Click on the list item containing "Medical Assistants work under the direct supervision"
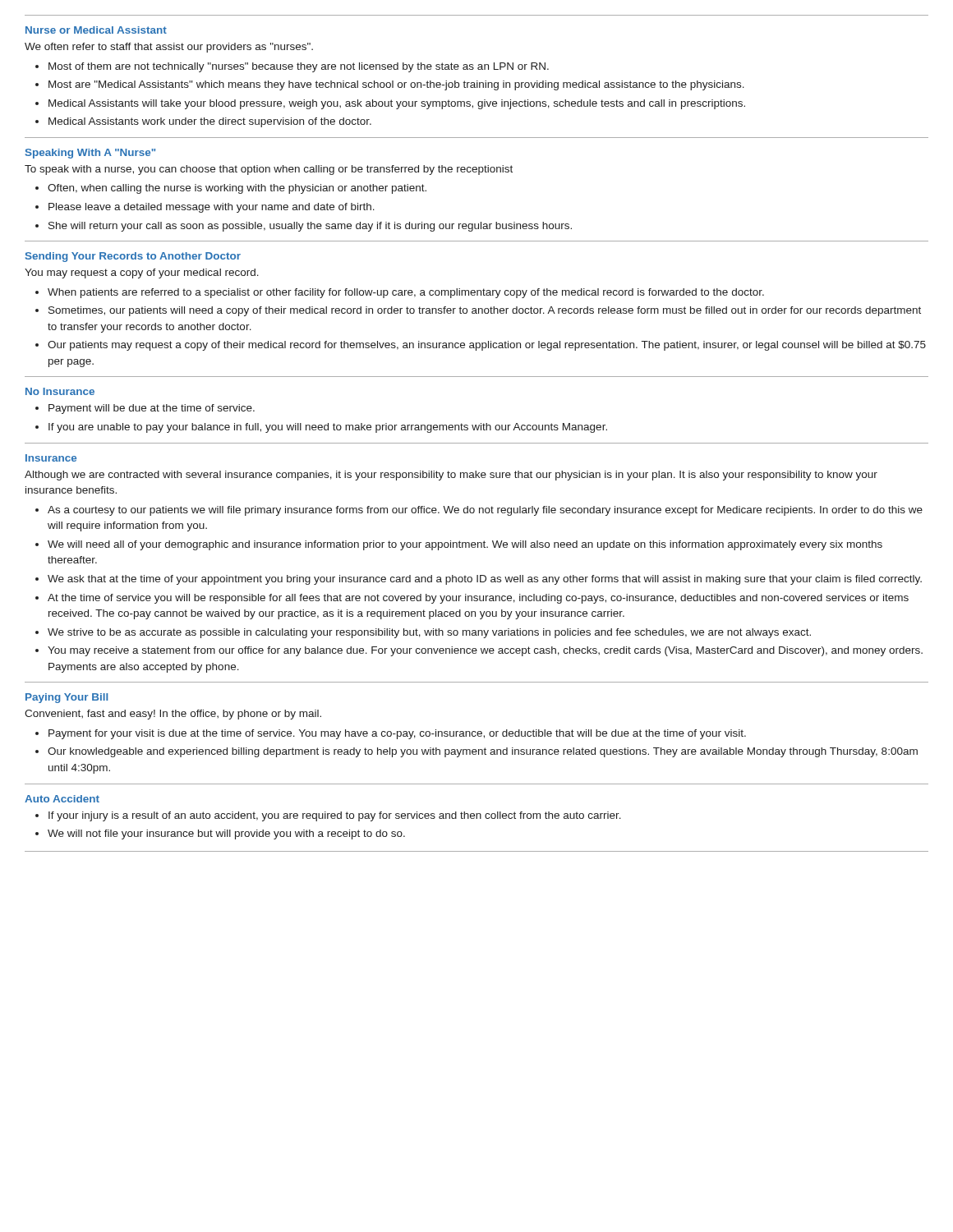This screenshot has width=953, height=1232. click(x=210, y=121)
